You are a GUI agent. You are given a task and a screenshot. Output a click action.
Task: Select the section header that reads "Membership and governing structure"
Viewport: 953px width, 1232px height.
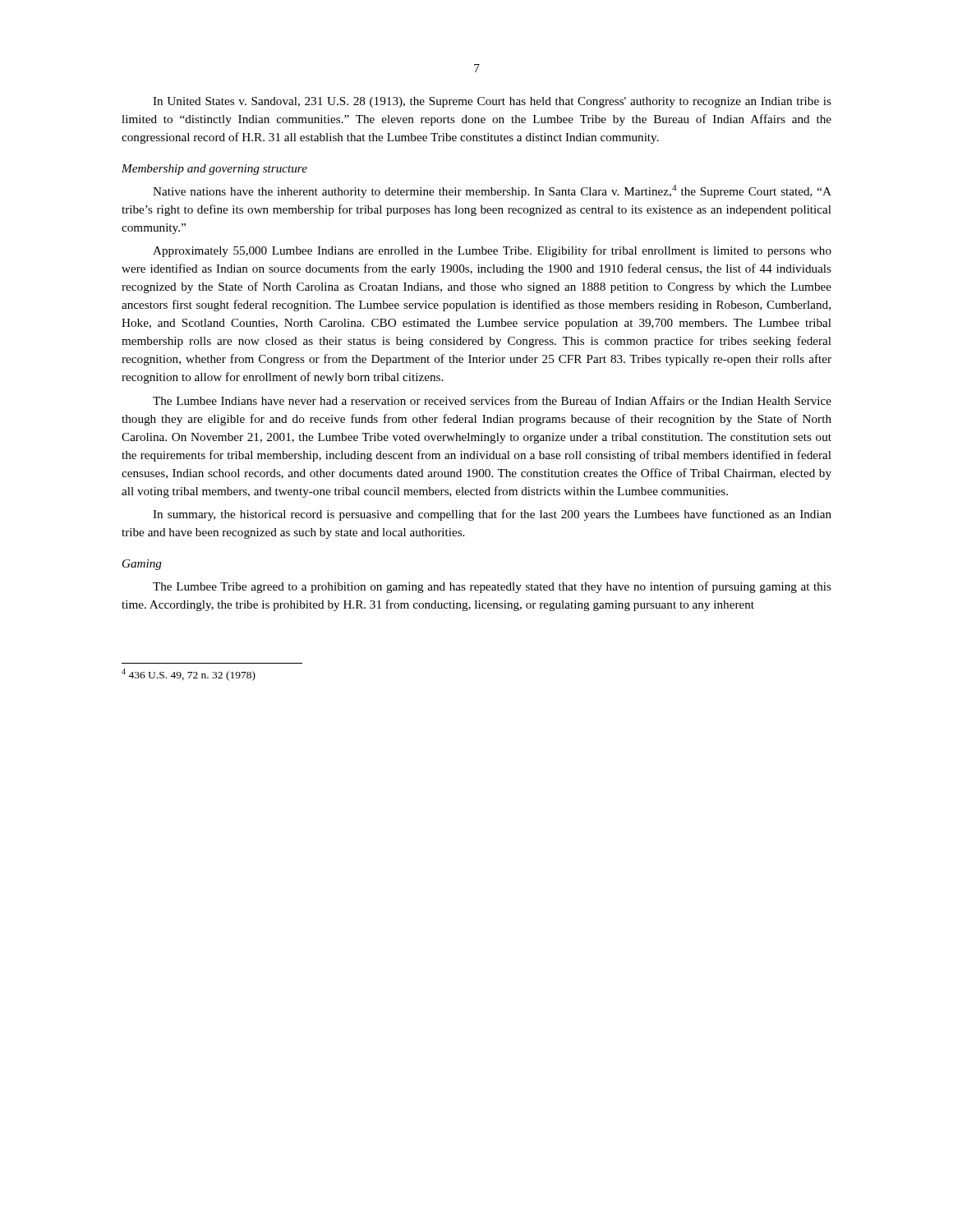coord(214,170)
